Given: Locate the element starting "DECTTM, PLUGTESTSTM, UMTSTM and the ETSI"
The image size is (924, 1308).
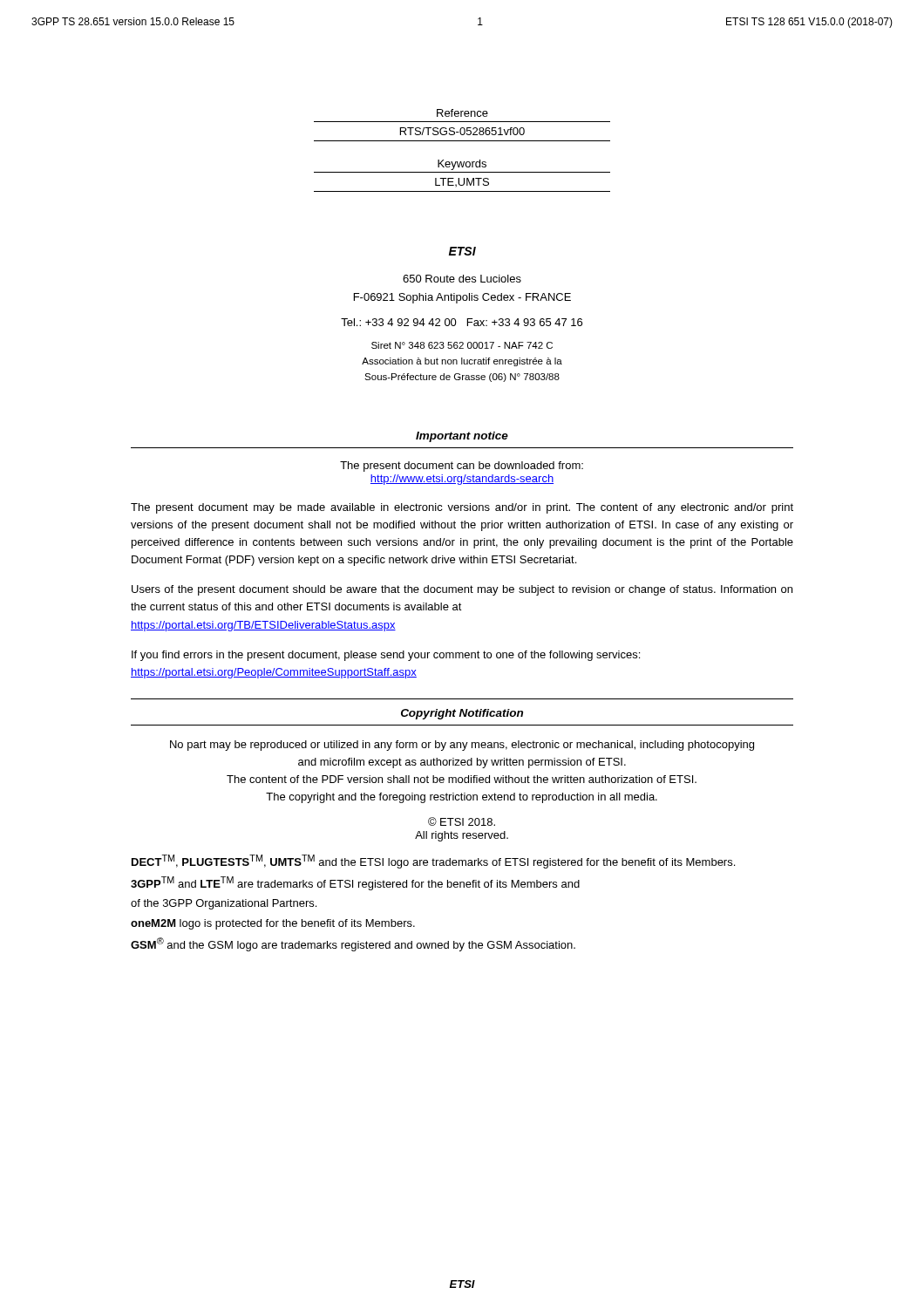Looking at the screenshot, I should coord(433,862).
